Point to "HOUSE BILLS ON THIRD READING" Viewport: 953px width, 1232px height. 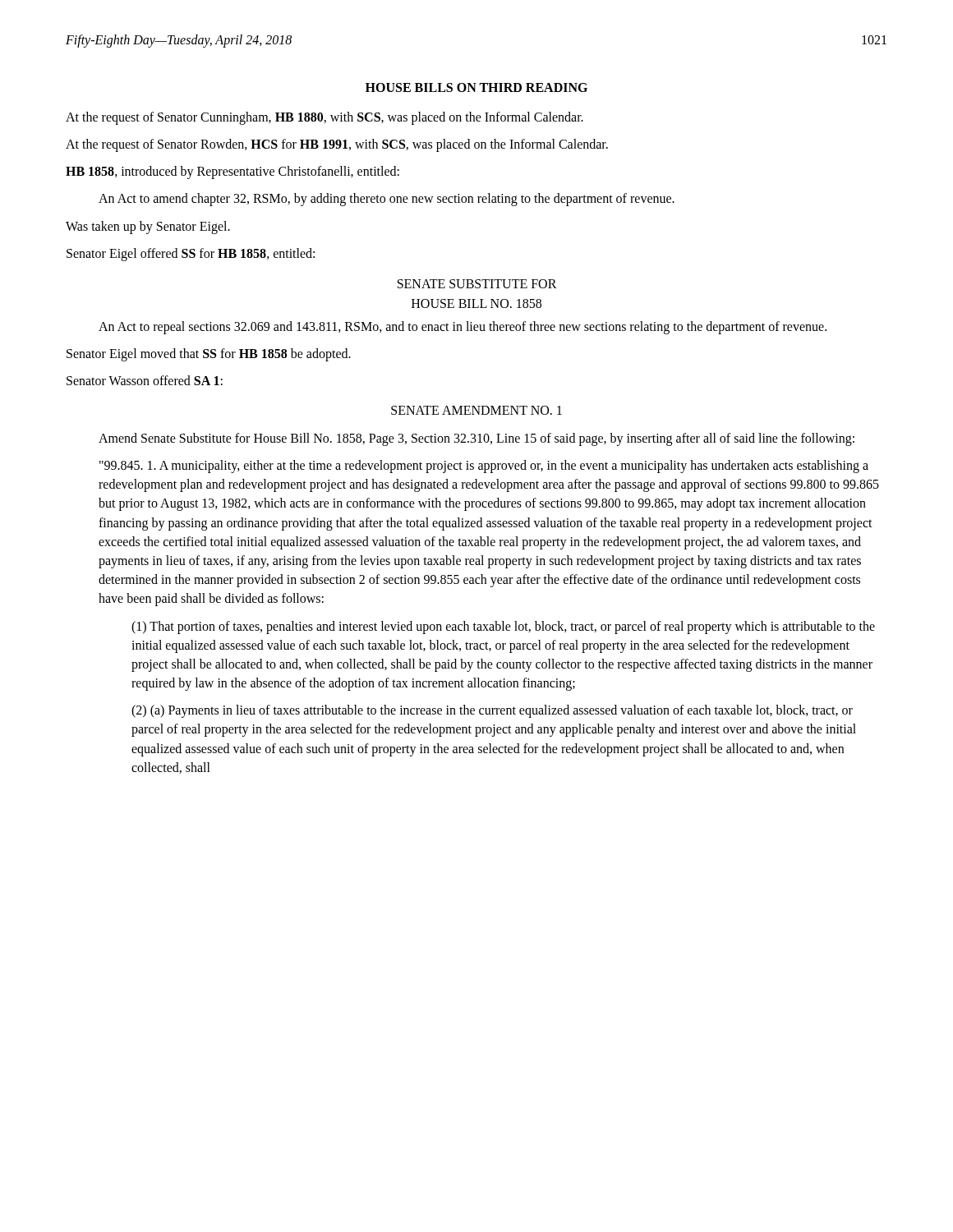(476, 88)
